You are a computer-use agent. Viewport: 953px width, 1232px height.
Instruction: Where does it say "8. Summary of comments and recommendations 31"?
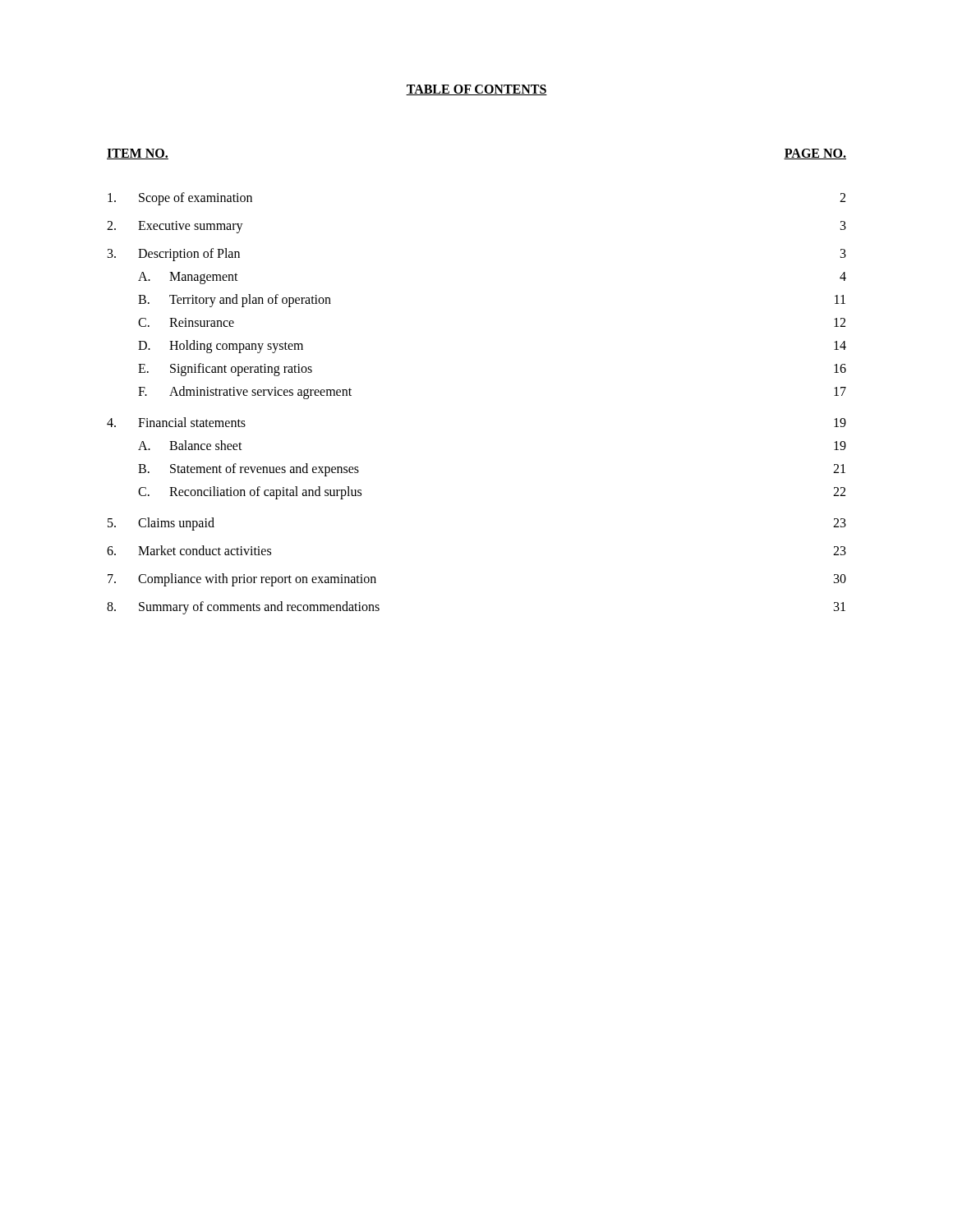pyautogui.click(x=257, y=607)
